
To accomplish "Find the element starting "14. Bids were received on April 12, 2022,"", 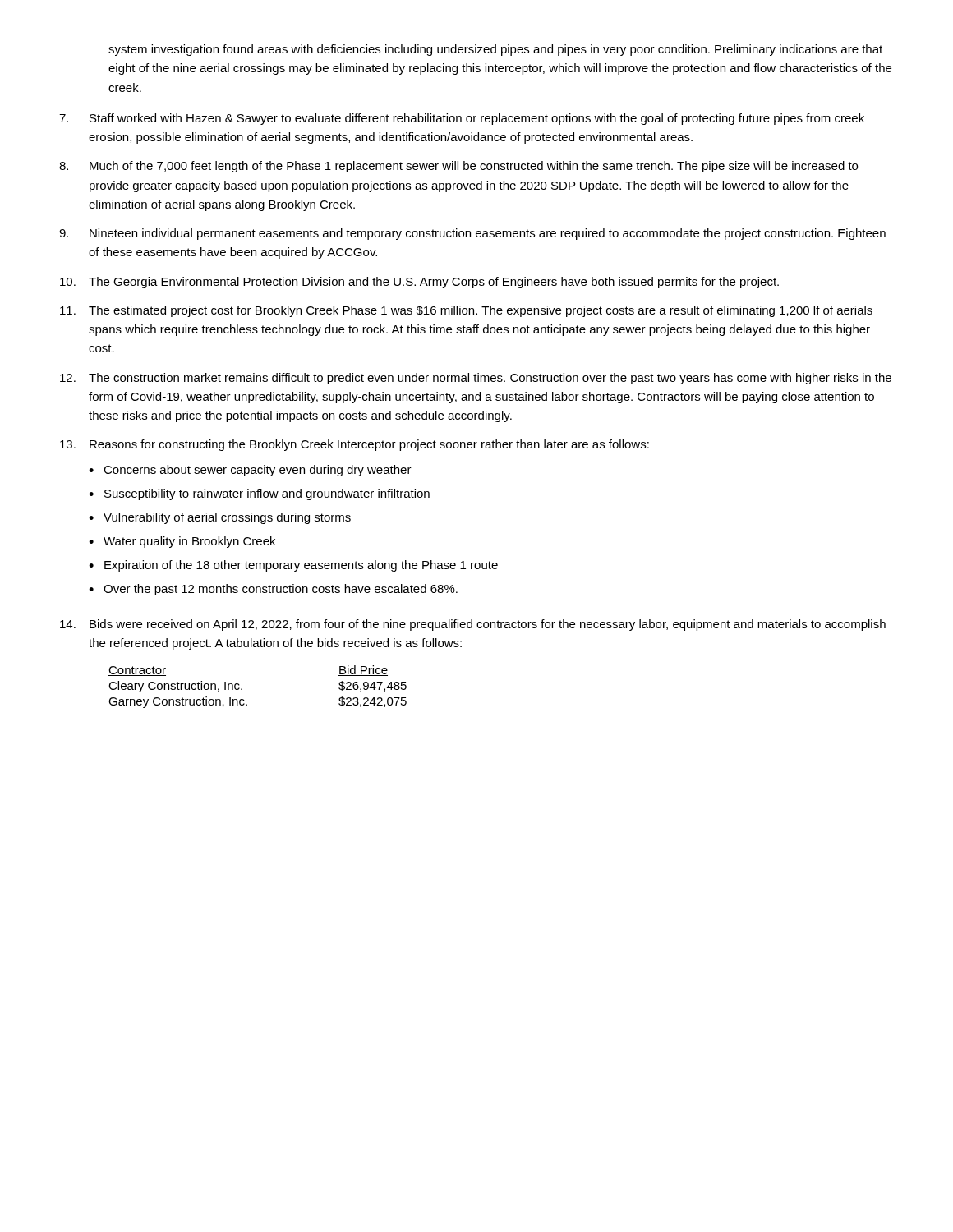I will (476, 633).
